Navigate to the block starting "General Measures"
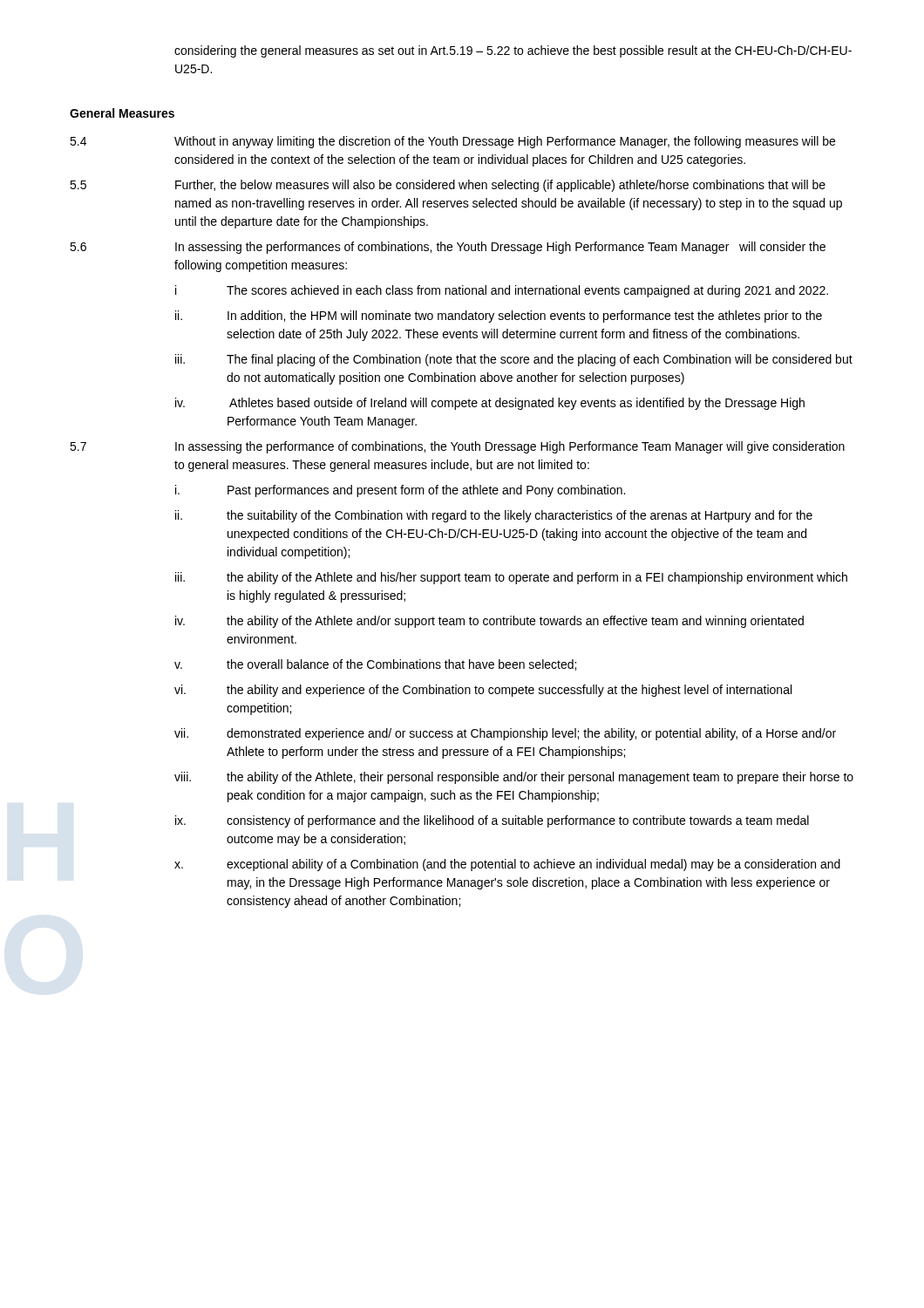Image resolution: width=924 pixels, height=1308 pixels. click(122, 113)
